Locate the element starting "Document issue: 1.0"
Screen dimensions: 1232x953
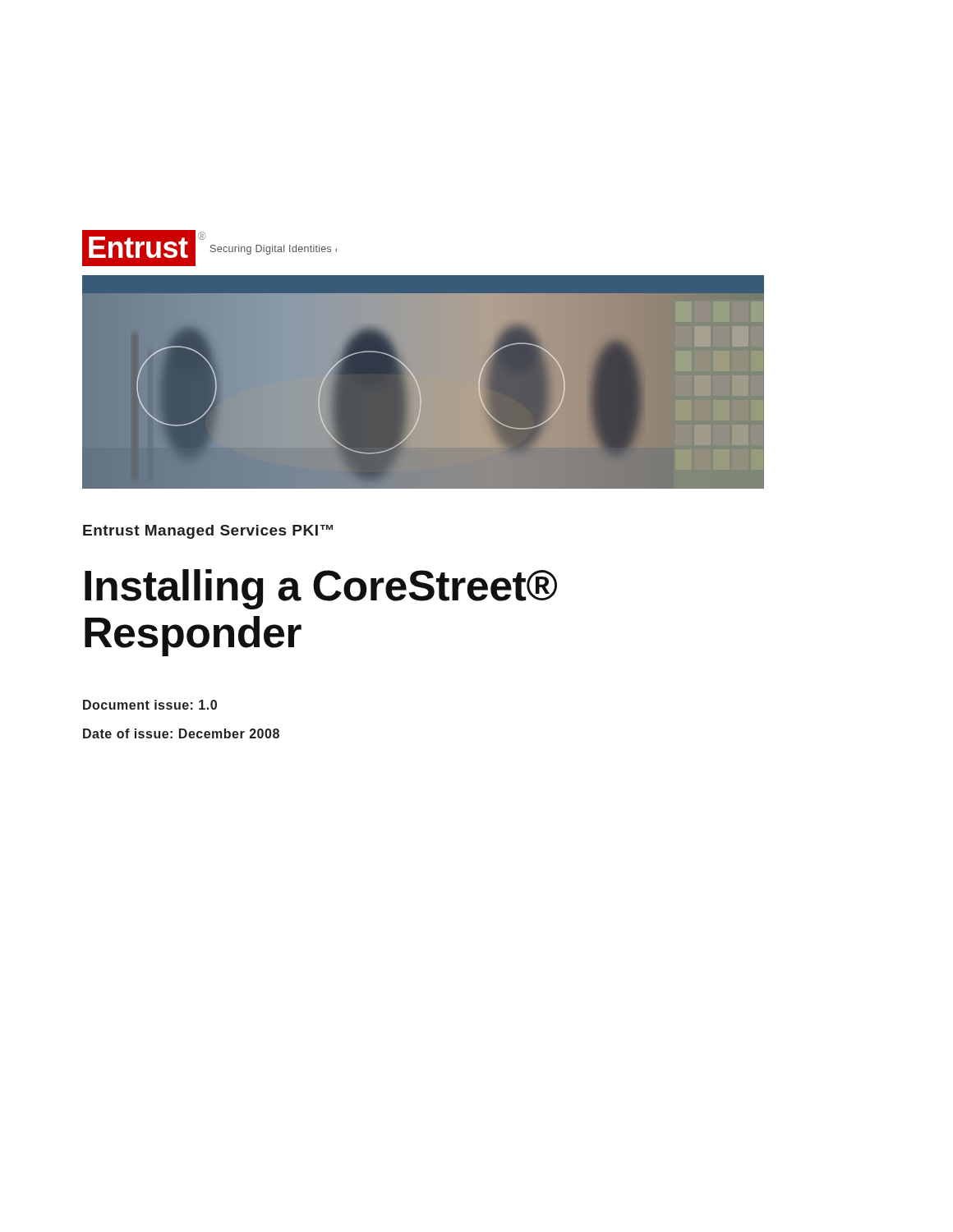[150, 705]
